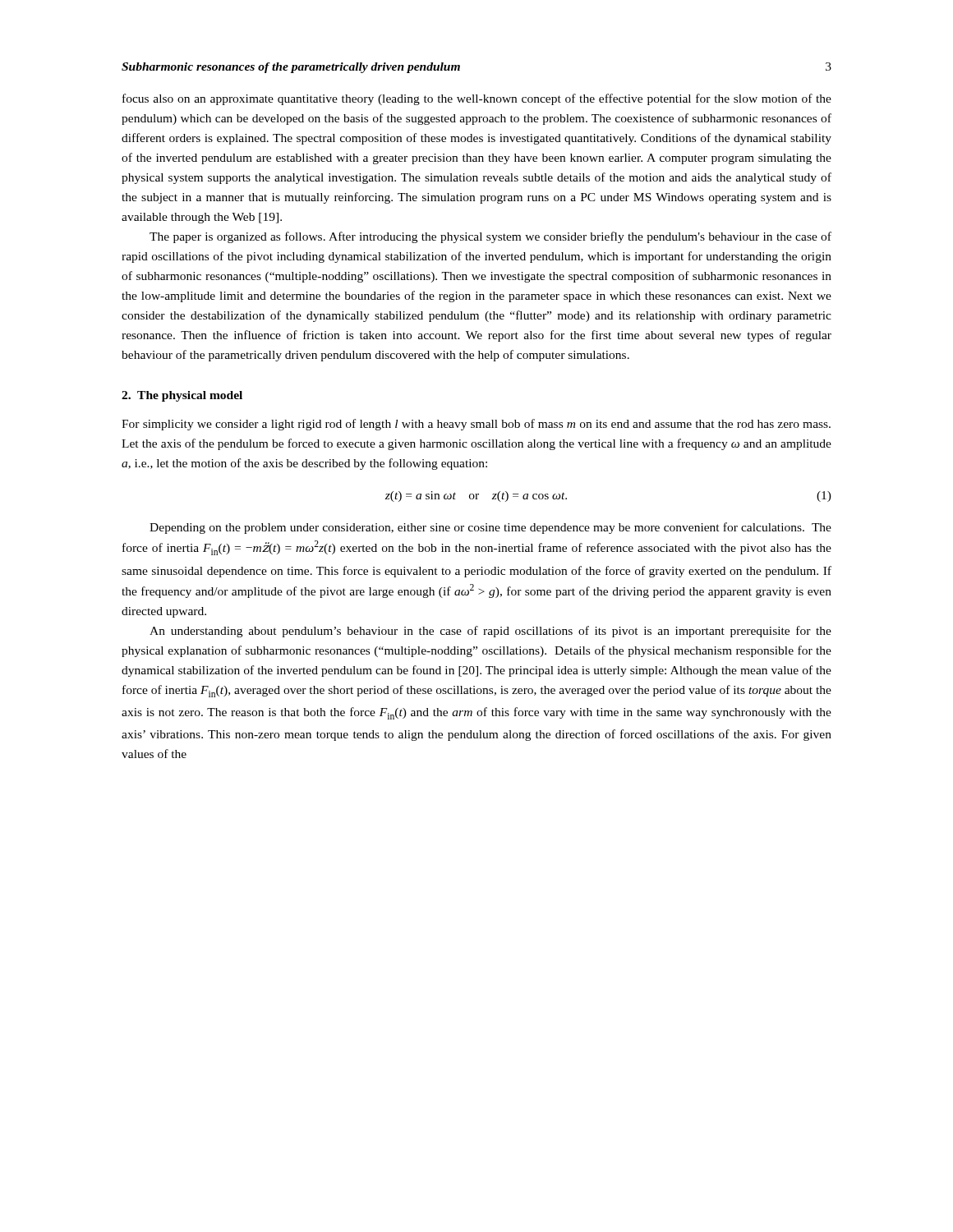This screenshot has width=953, height=1232.
Task: Click on the passage starting "An understanding about pendulum’s behaviour in the"
Action: [476, 692]
